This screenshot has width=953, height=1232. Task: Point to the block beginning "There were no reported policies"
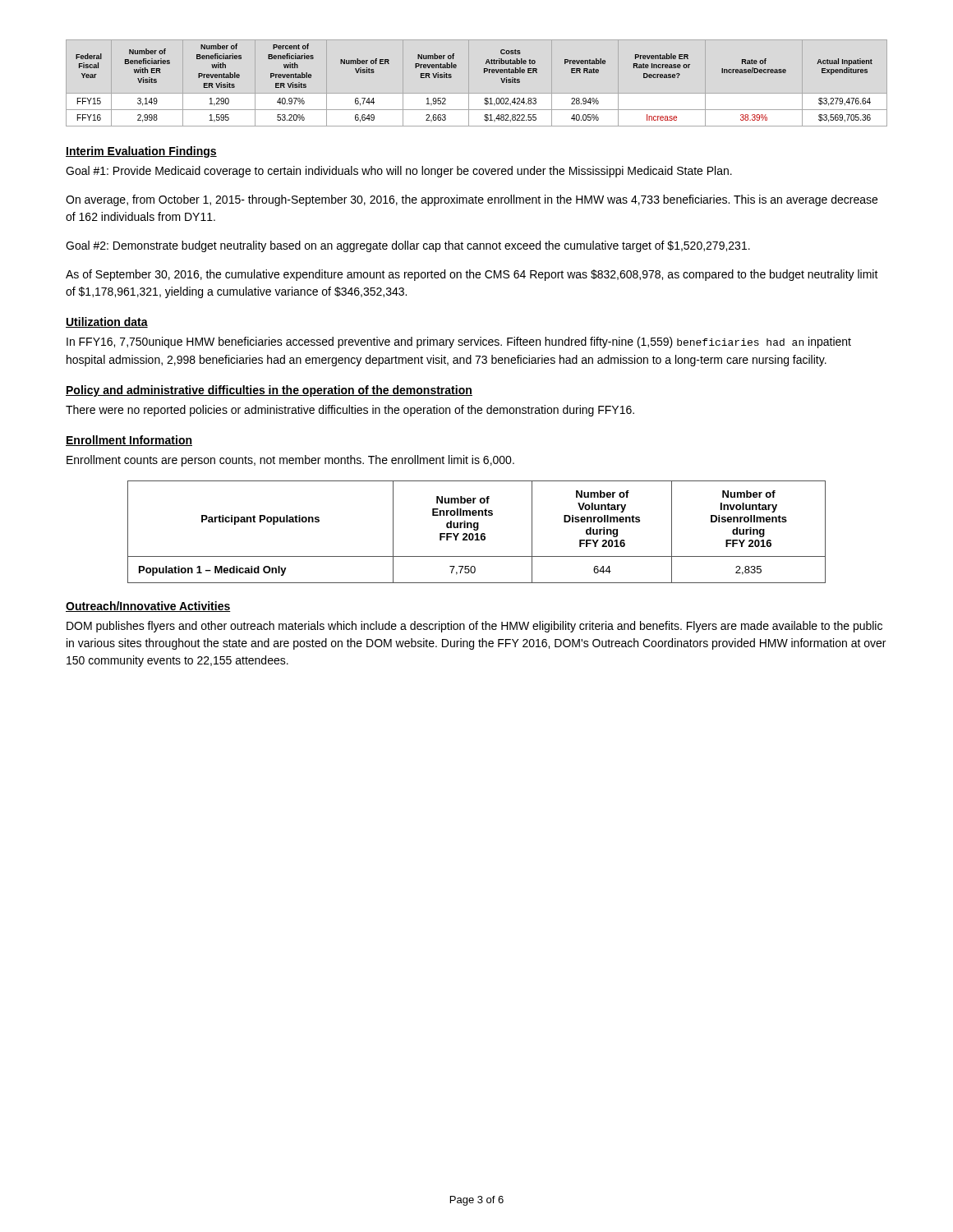tap(350, 410)
